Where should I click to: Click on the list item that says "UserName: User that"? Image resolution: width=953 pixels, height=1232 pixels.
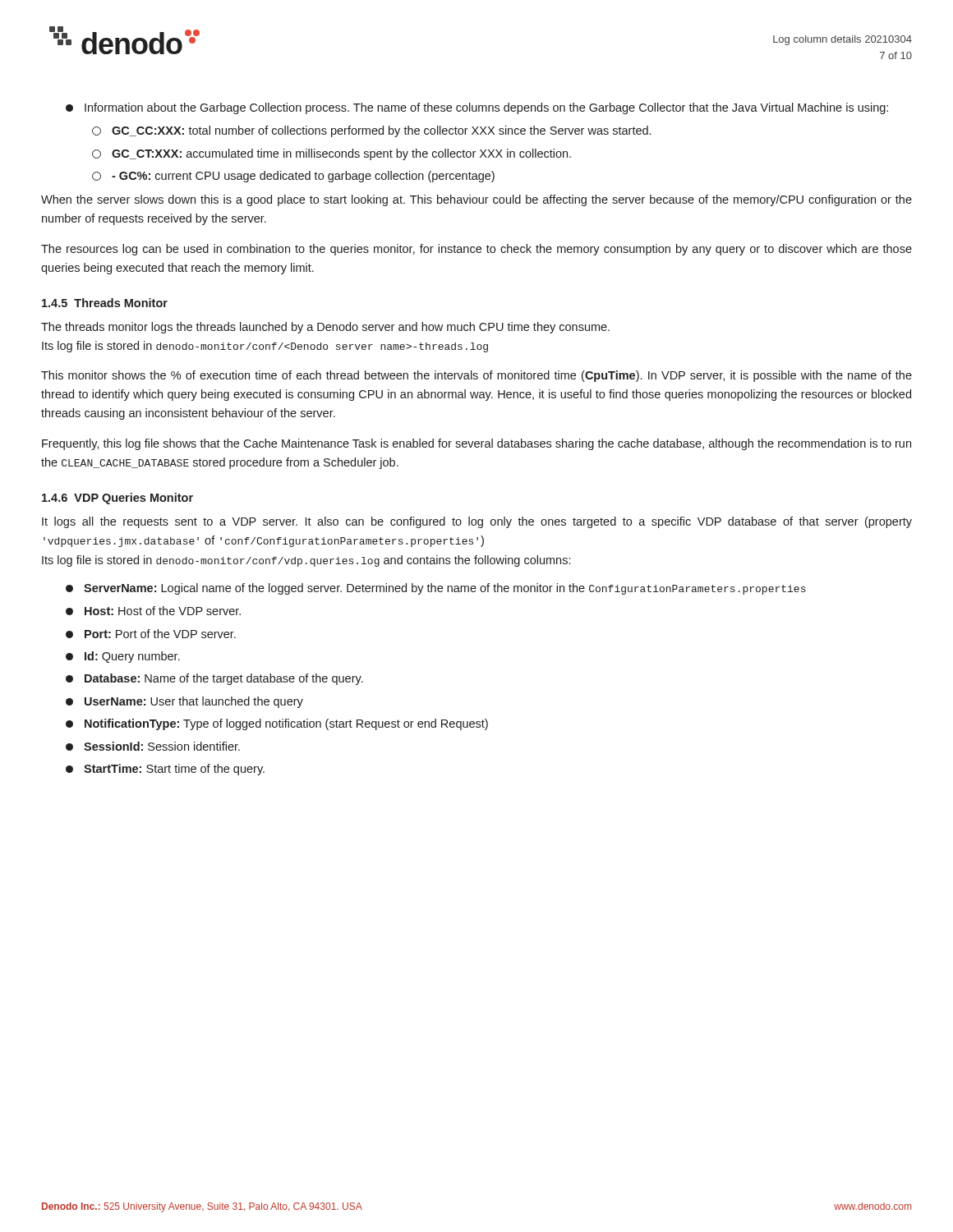click(x=193, y=701)
